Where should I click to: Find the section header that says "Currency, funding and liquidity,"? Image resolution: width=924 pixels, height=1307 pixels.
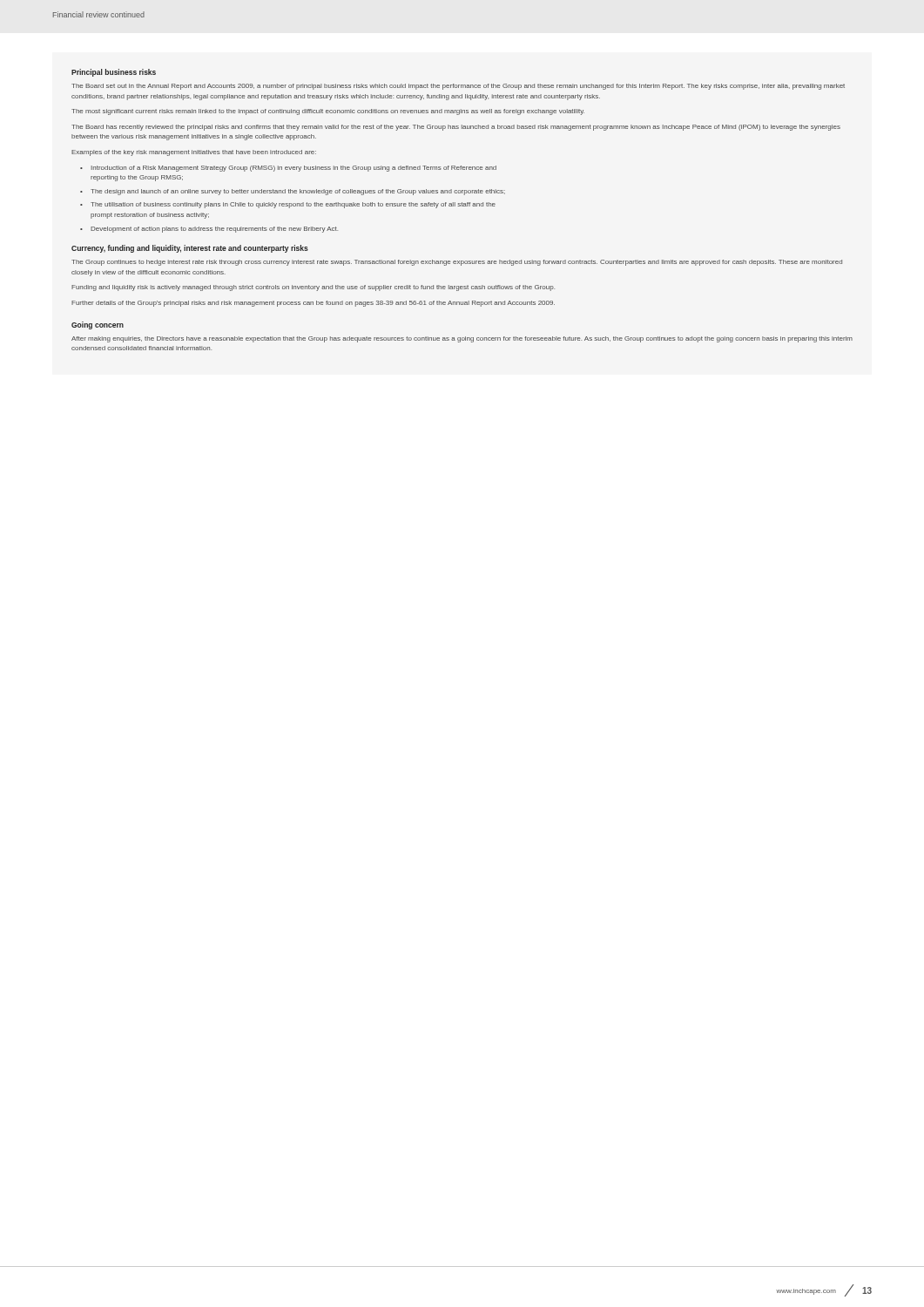coord(190,248)
